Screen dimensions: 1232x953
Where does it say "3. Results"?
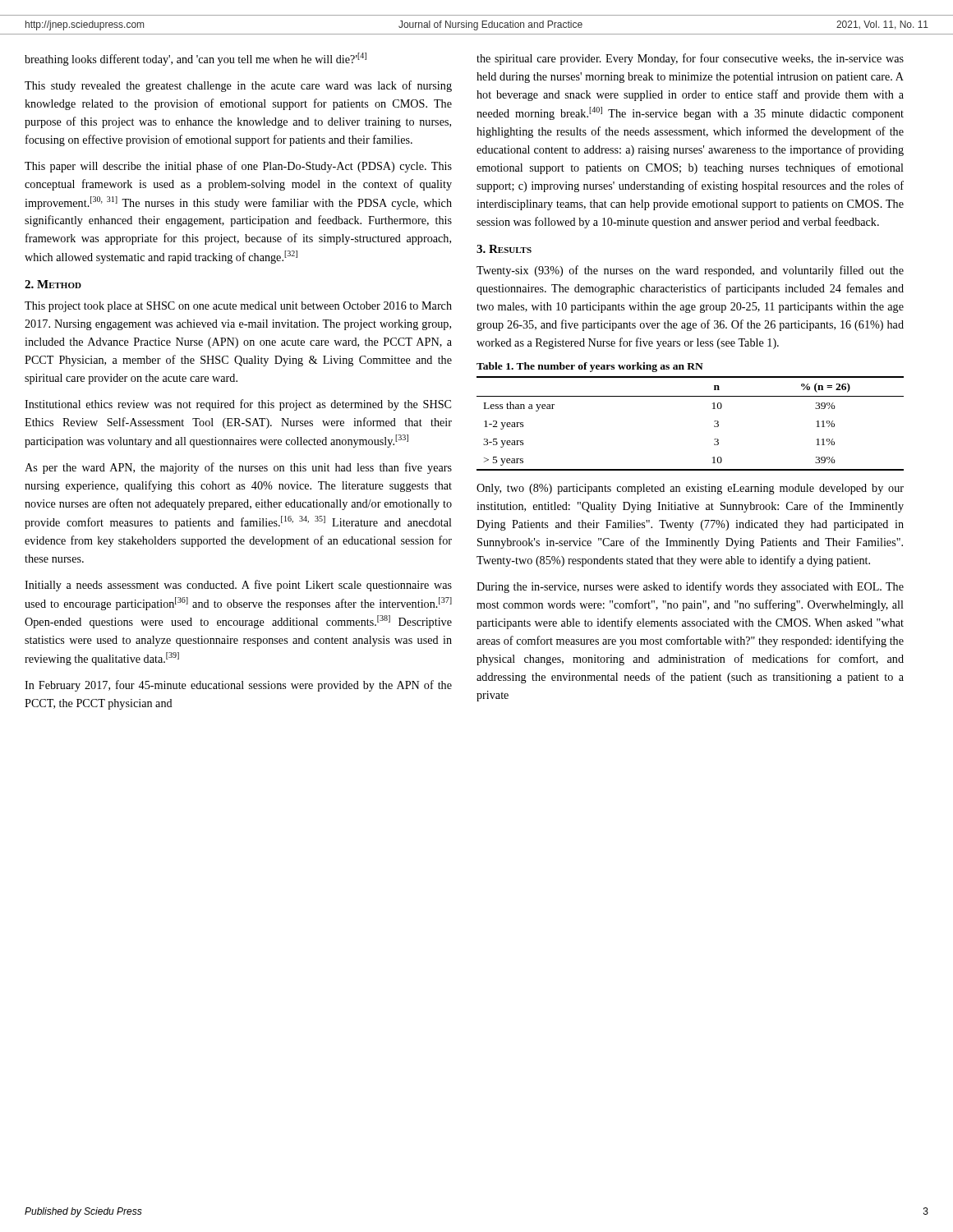tap(504, 249)
